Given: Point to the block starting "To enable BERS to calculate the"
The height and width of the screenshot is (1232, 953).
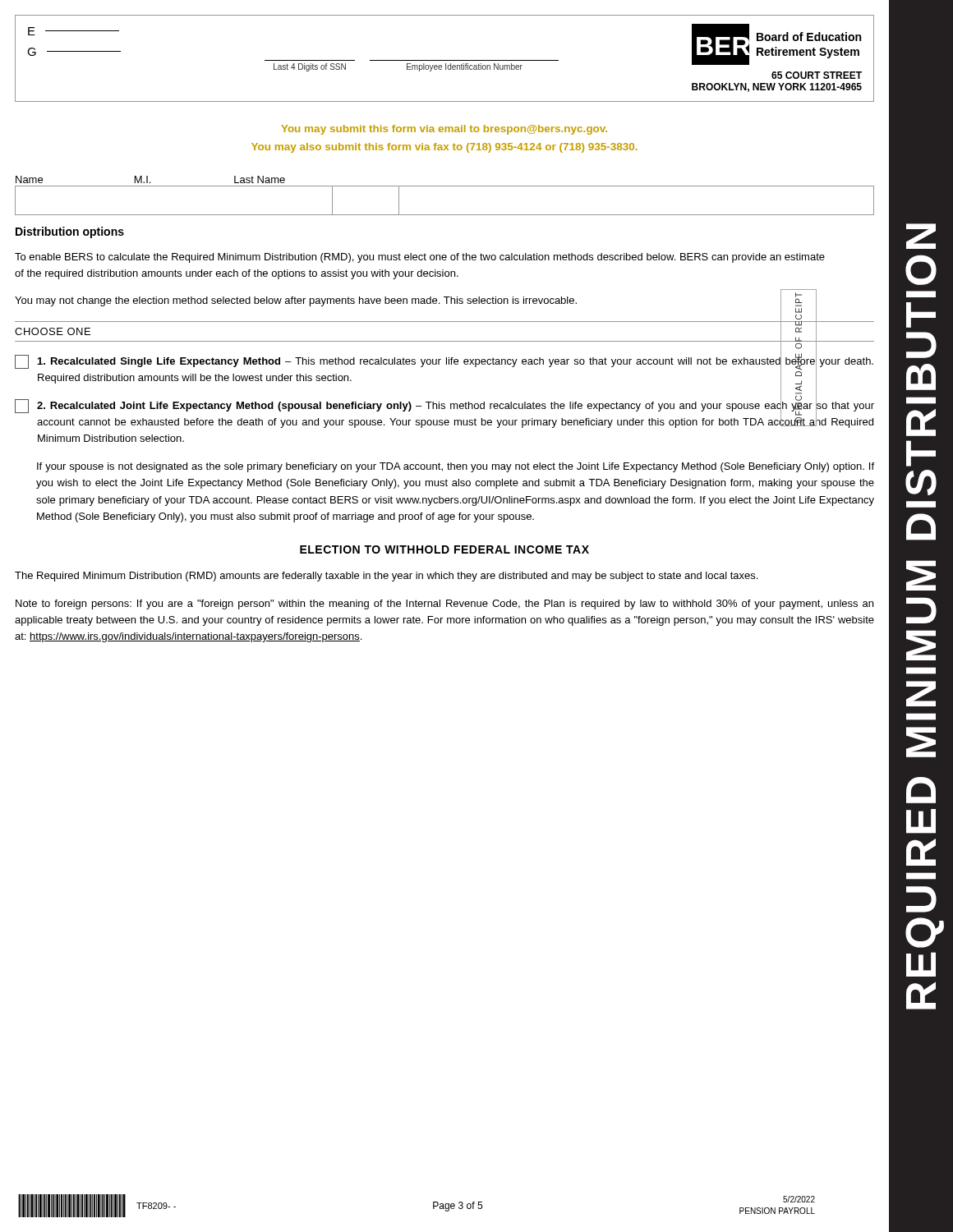Looking at the screenshot, I should point(420,279).
